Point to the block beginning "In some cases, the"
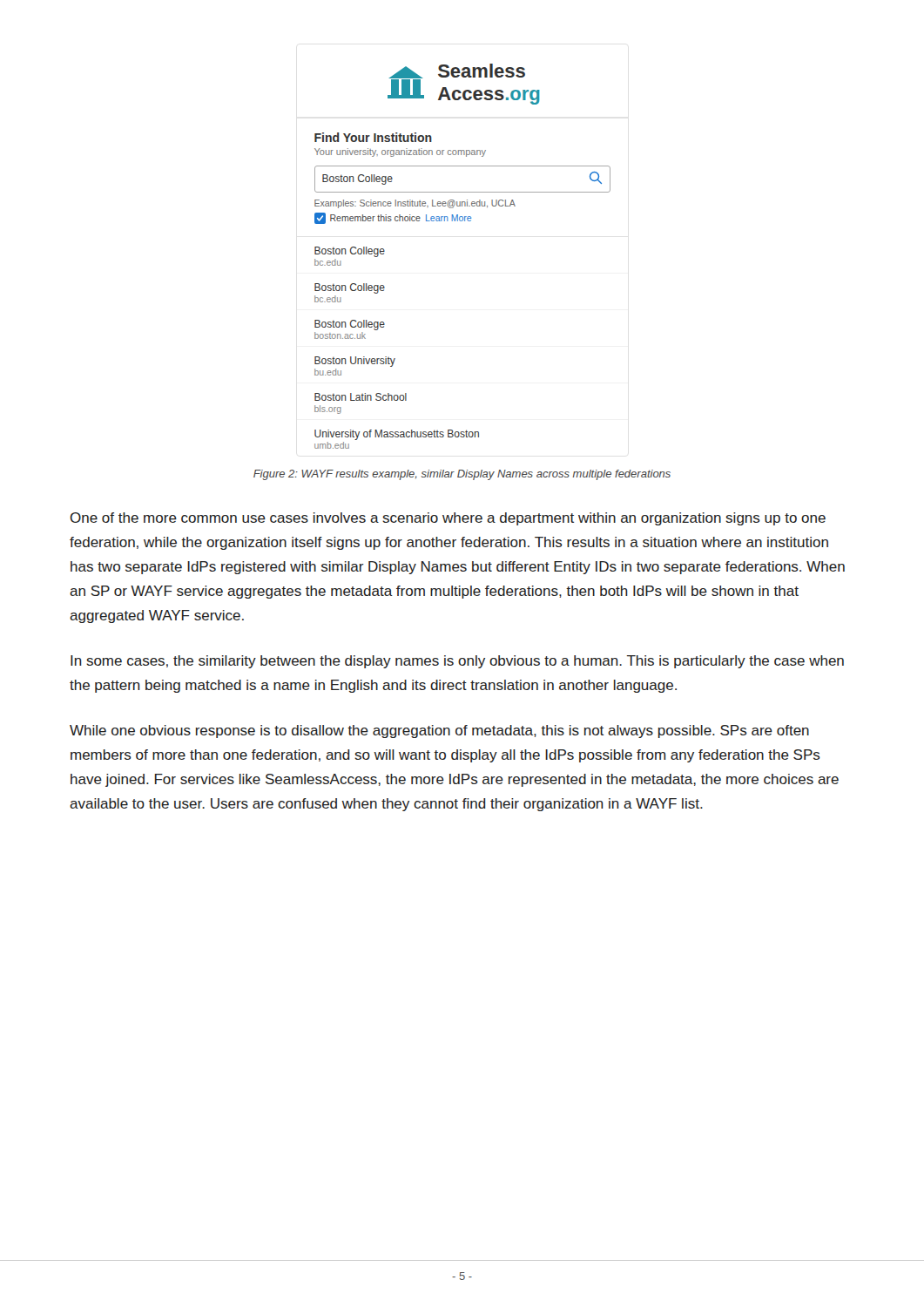The height and width of the screenshot is (1307, 924). tap(457, 673)
